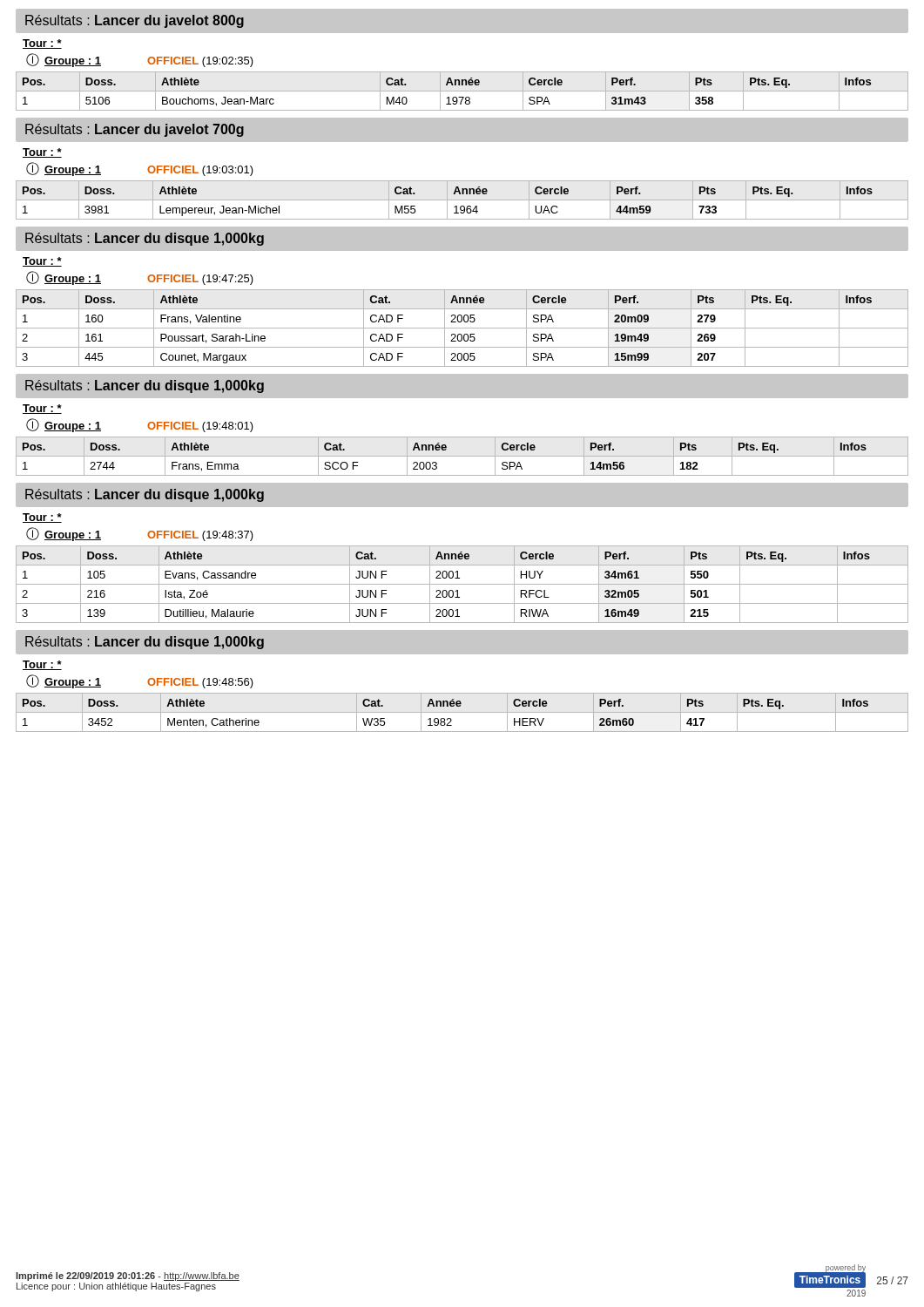The image size is (924, 1307).
Task: Click on the table containing "Frans, Emma"
Action: (x=462, y=456)
